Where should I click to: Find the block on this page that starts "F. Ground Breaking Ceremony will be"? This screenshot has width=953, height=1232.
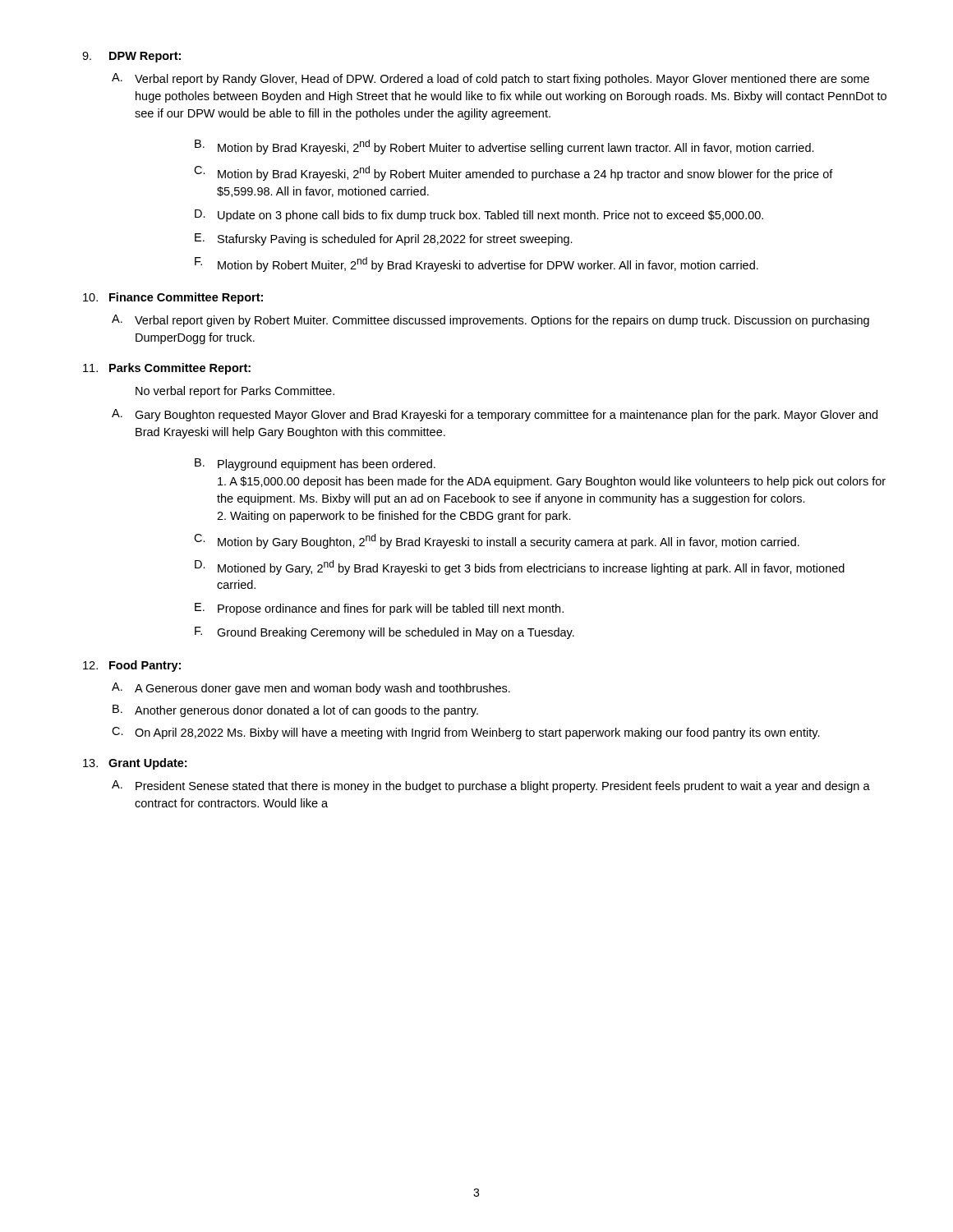541,633
